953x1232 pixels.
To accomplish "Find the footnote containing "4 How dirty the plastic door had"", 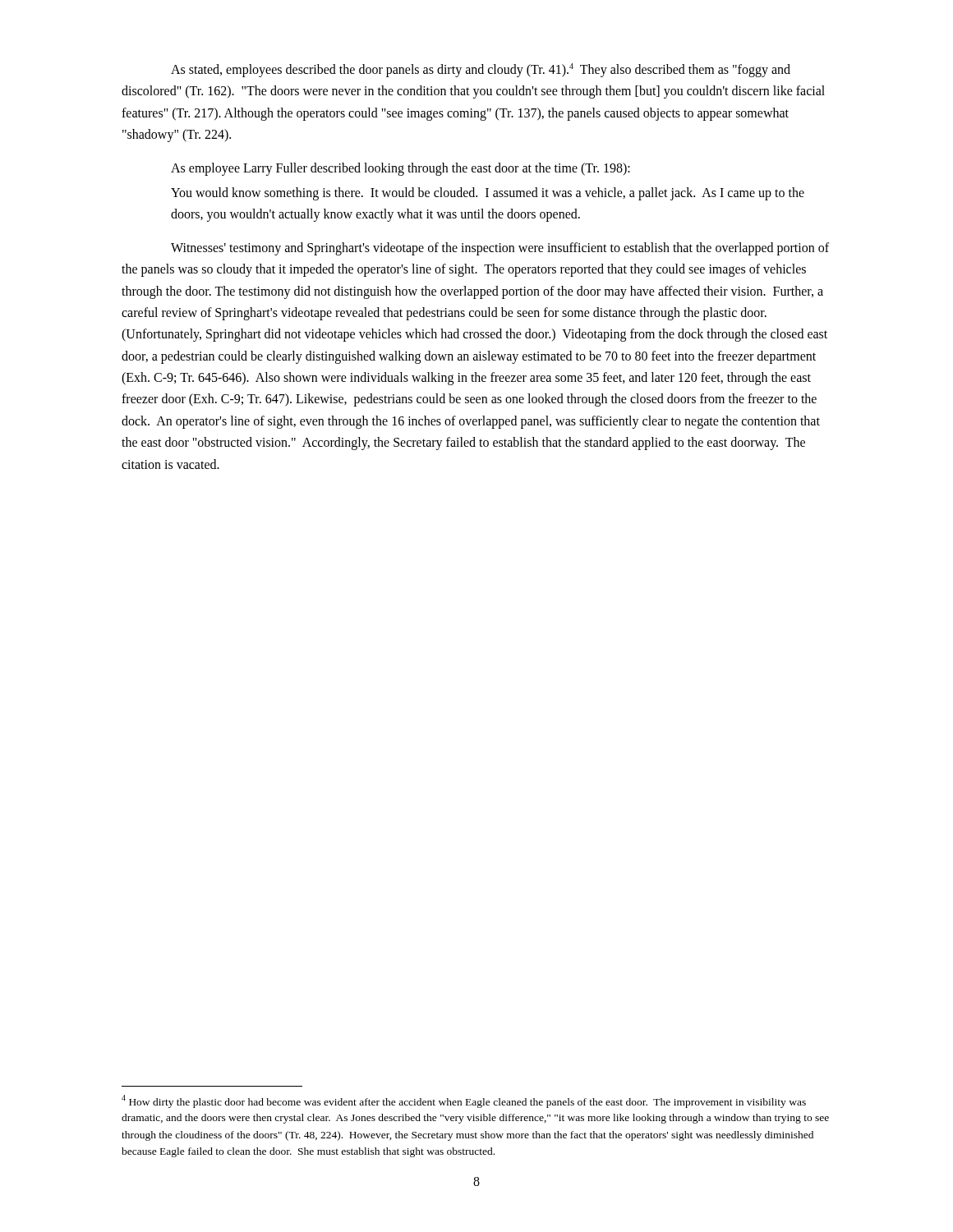I will (x=475, y=1125).
